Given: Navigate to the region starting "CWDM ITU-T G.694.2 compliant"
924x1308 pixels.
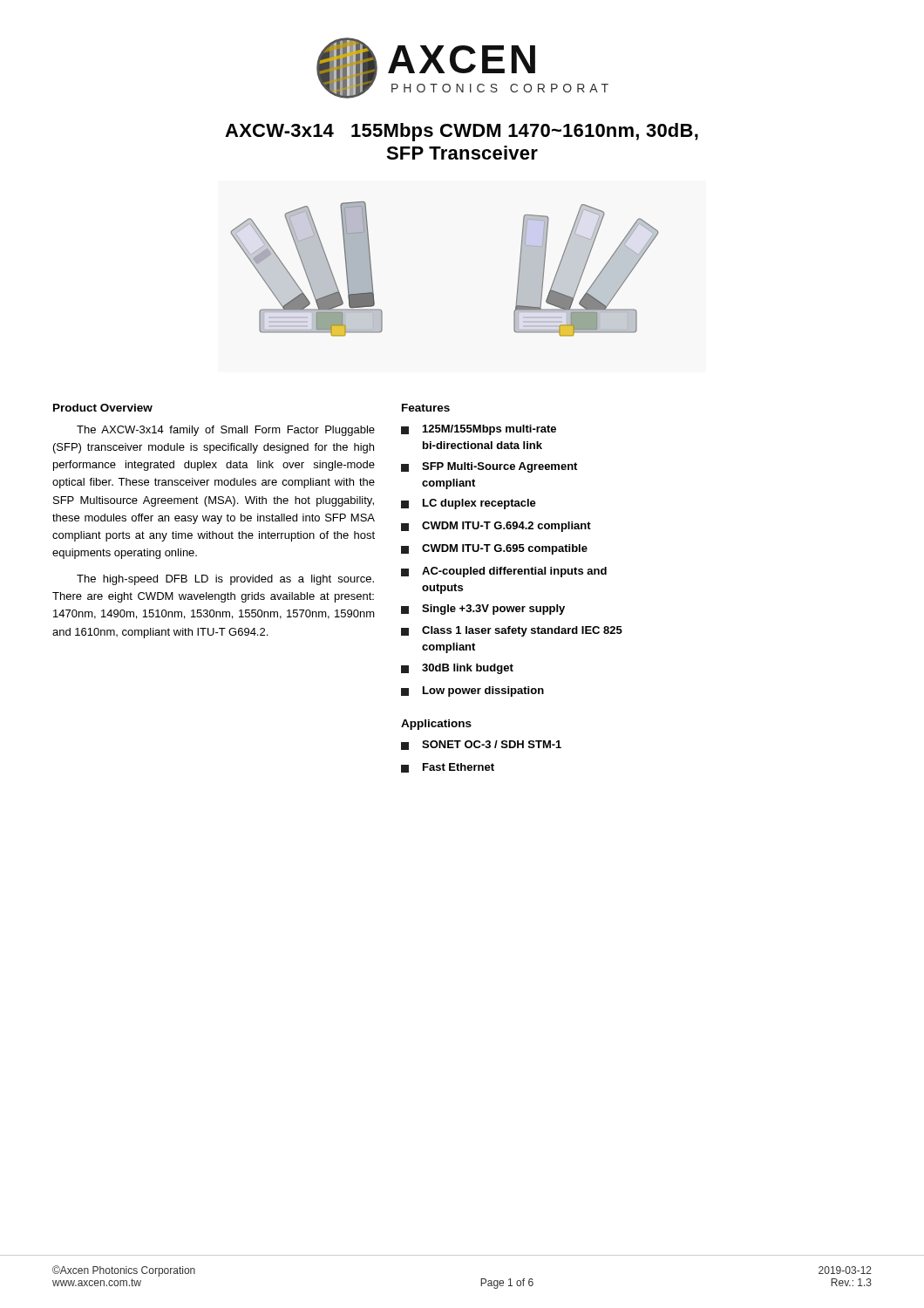Looking at the screenshot, I should pos(496,527).
